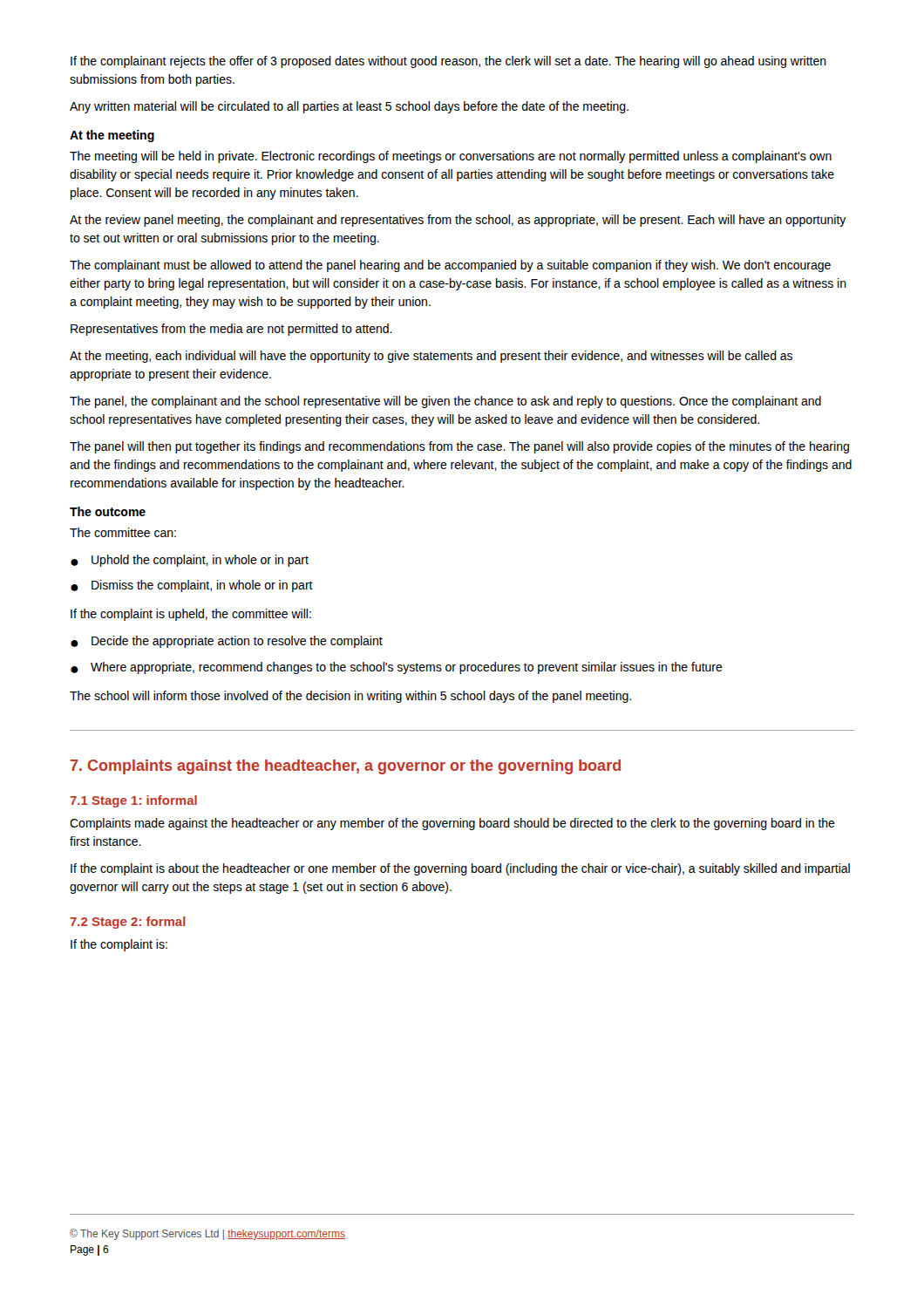Click on the text starting "● Where appropriate, recommend"
The height and width of the screenshot is (1308, 924).
(x=462, y=669)
